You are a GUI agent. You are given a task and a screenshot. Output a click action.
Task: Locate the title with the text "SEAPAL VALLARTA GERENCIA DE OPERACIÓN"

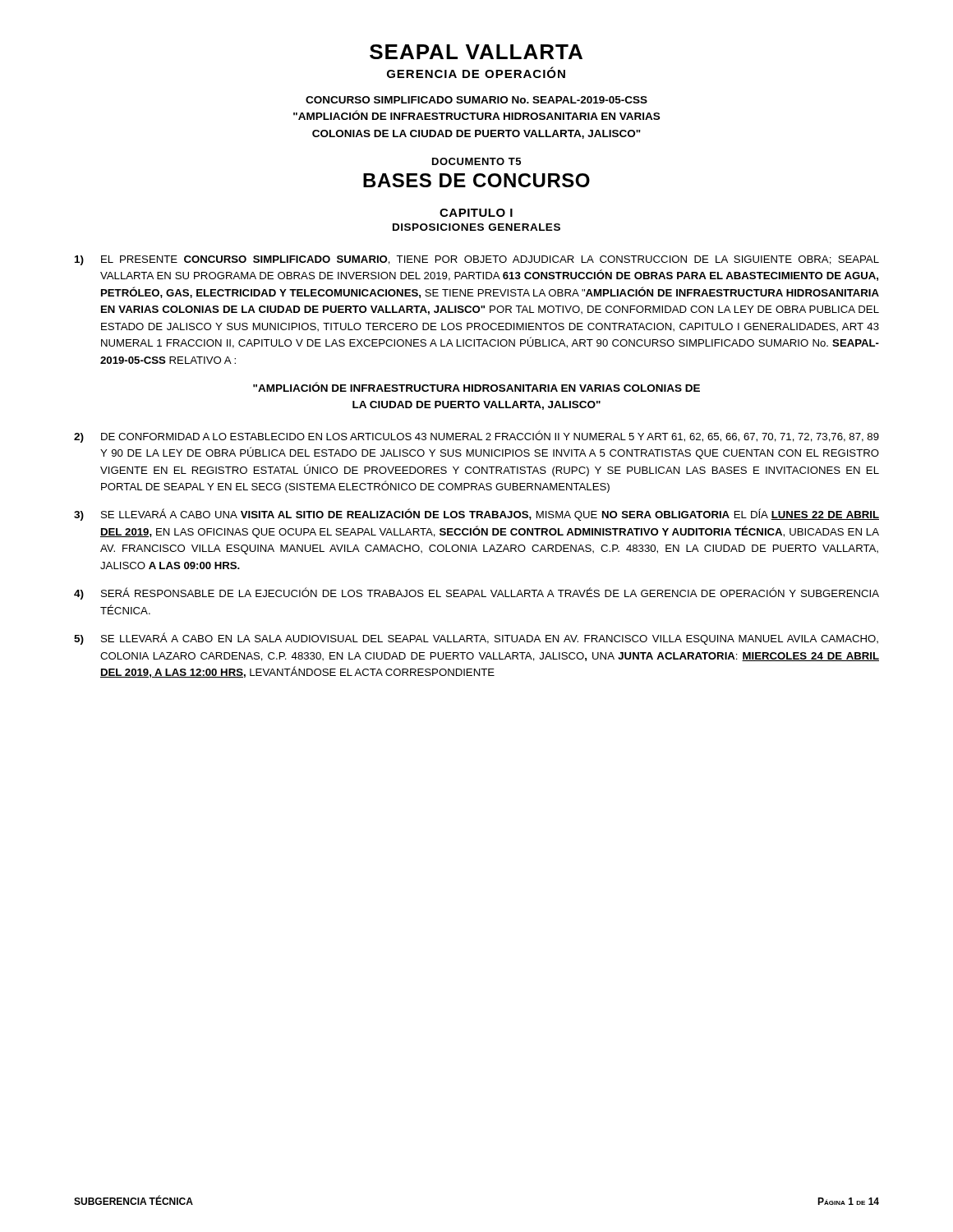coord(476,60)
